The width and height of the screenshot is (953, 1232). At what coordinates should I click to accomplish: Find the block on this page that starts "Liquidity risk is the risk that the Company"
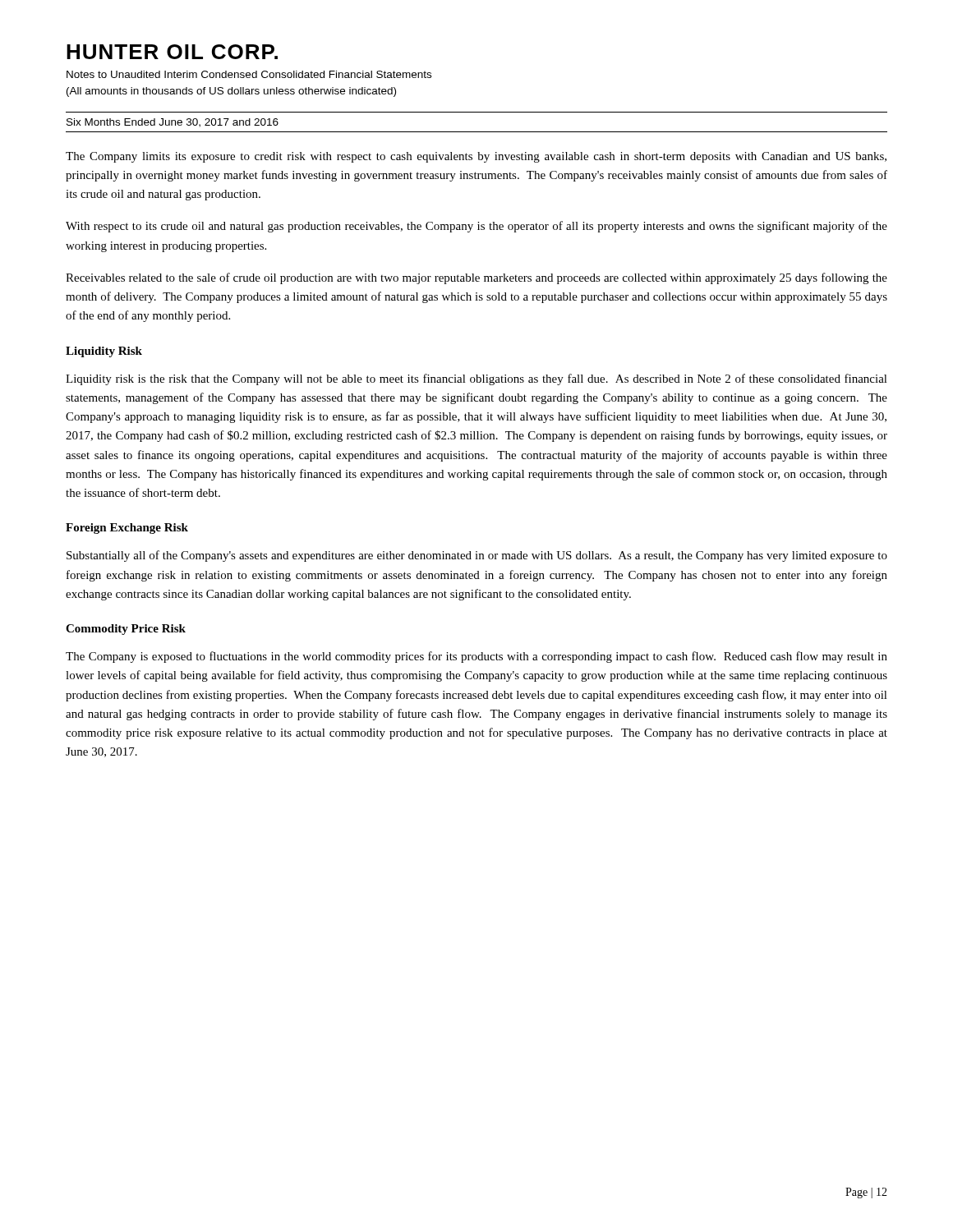(476, 436)
